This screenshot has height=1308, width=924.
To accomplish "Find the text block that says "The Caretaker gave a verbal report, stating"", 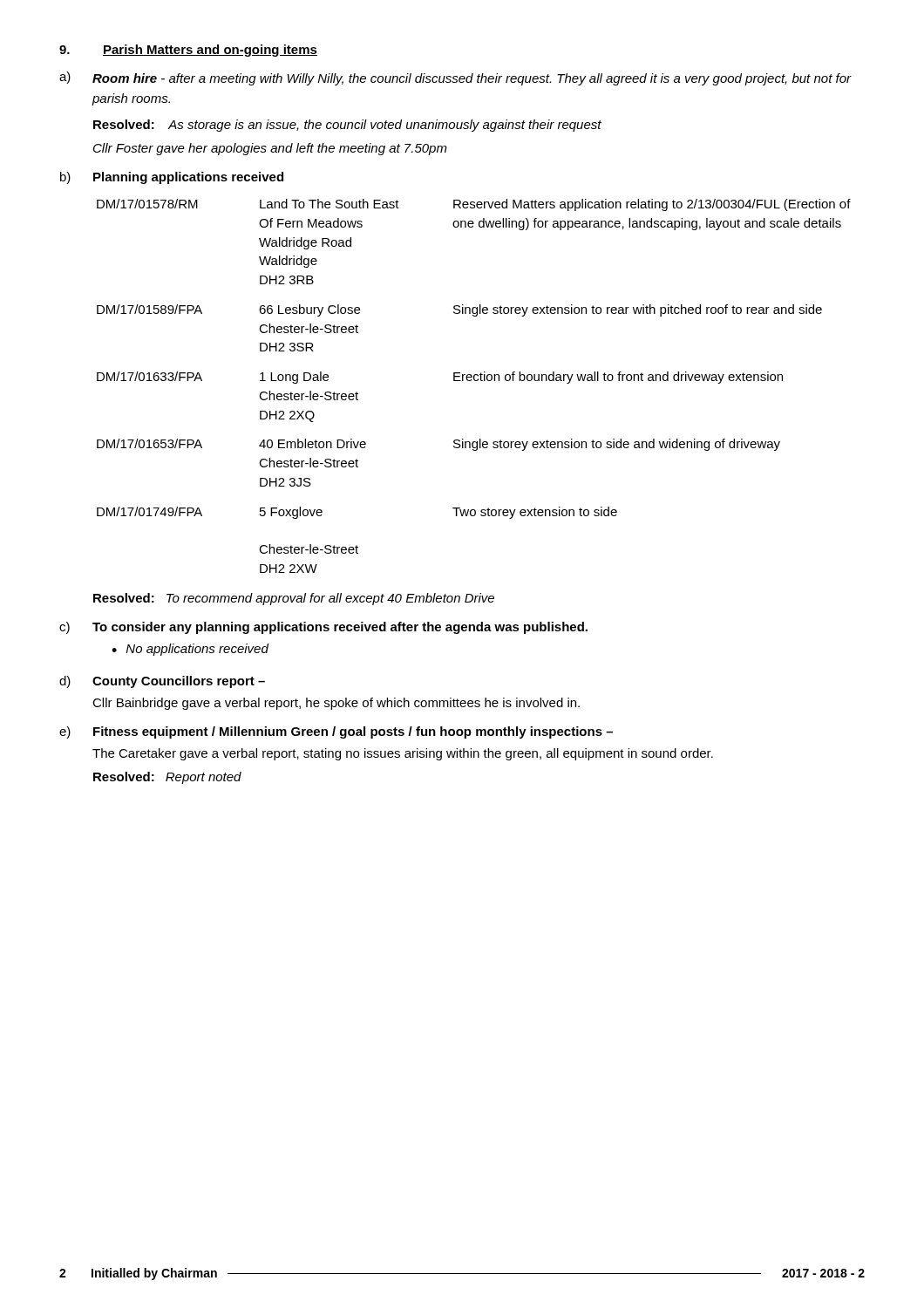I will tap(403, 753).
